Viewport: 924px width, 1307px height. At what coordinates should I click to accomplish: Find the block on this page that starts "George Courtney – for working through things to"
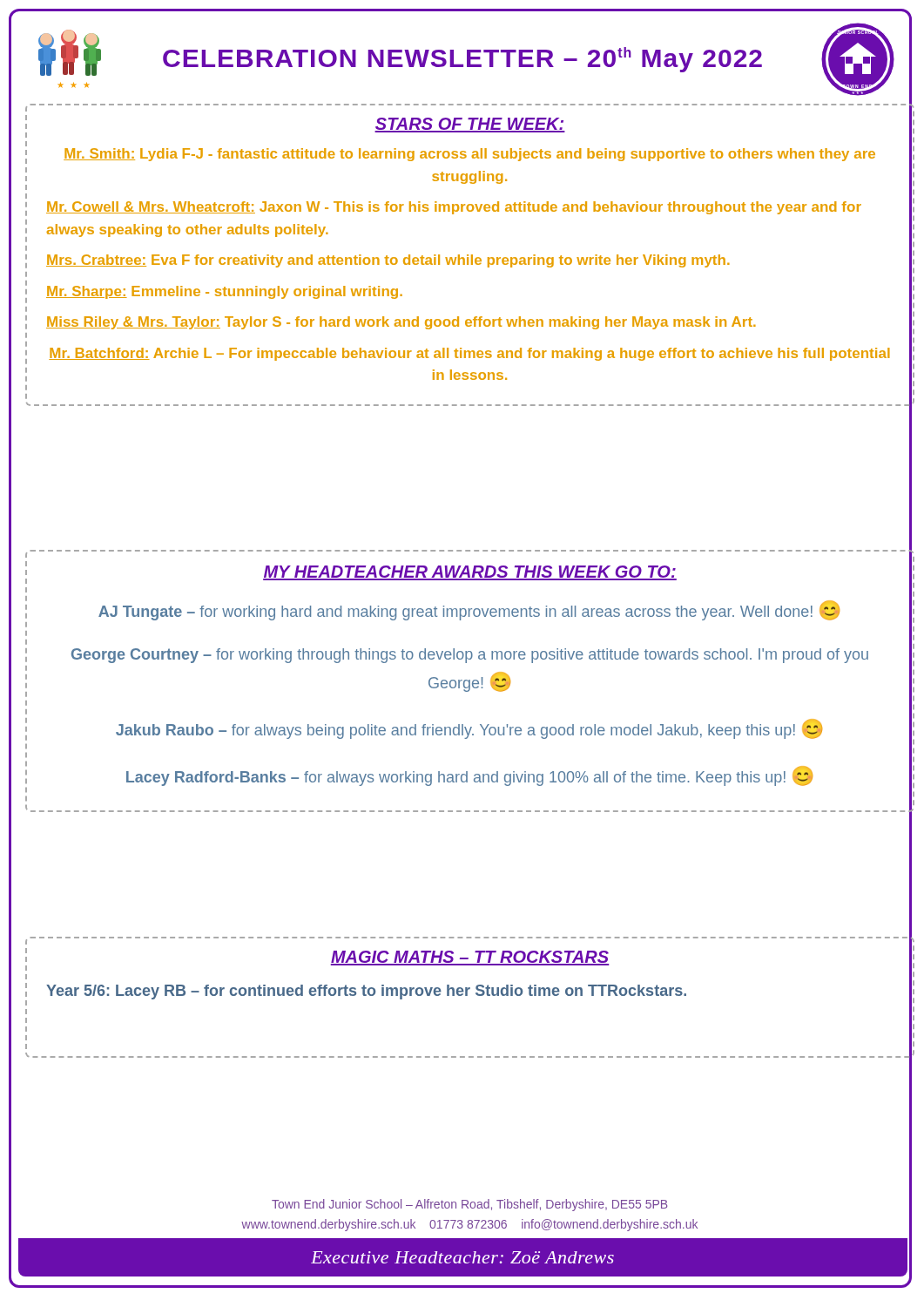[x=470, y=669]
